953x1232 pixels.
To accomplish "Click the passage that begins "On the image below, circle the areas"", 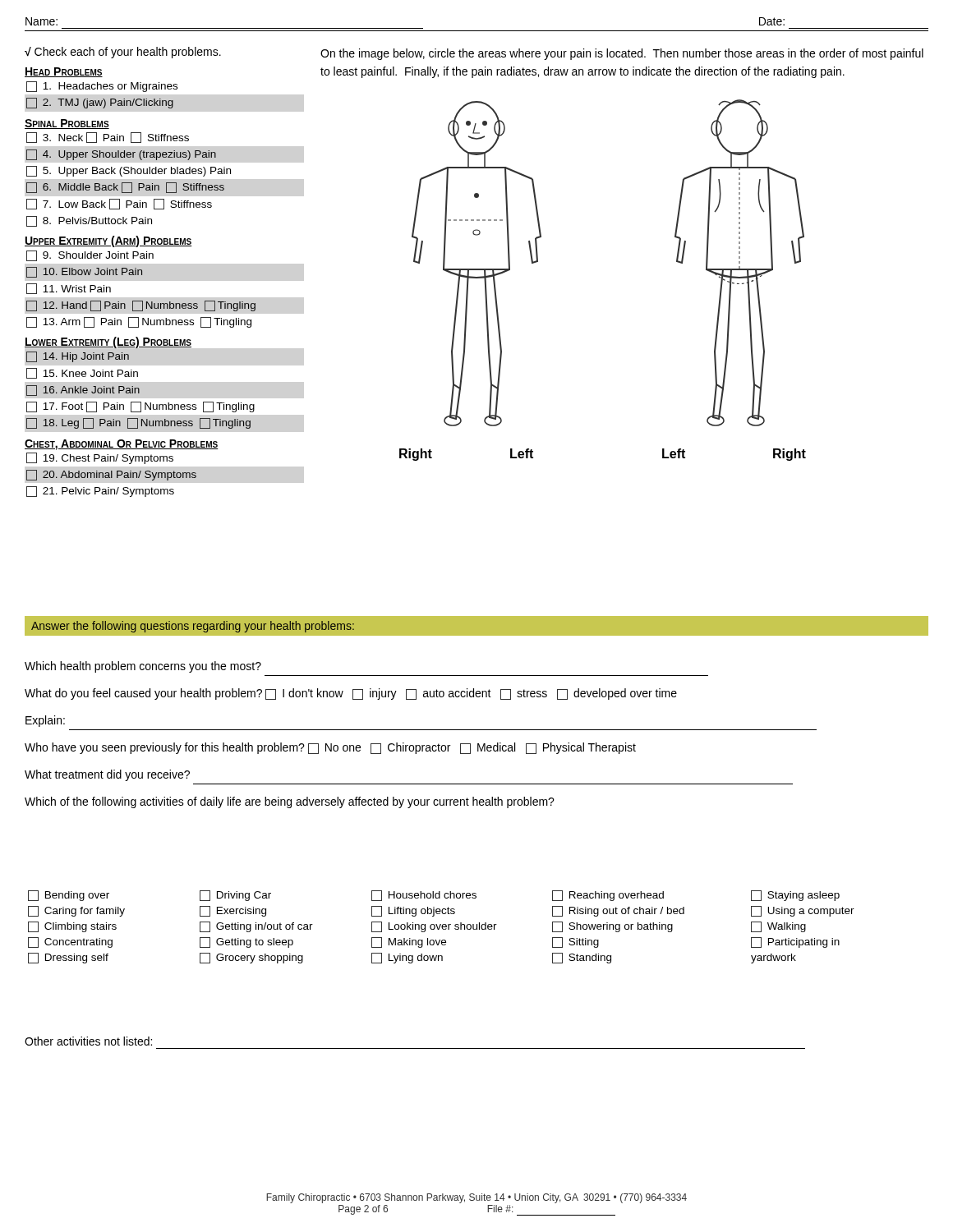I will coord(622,62).
